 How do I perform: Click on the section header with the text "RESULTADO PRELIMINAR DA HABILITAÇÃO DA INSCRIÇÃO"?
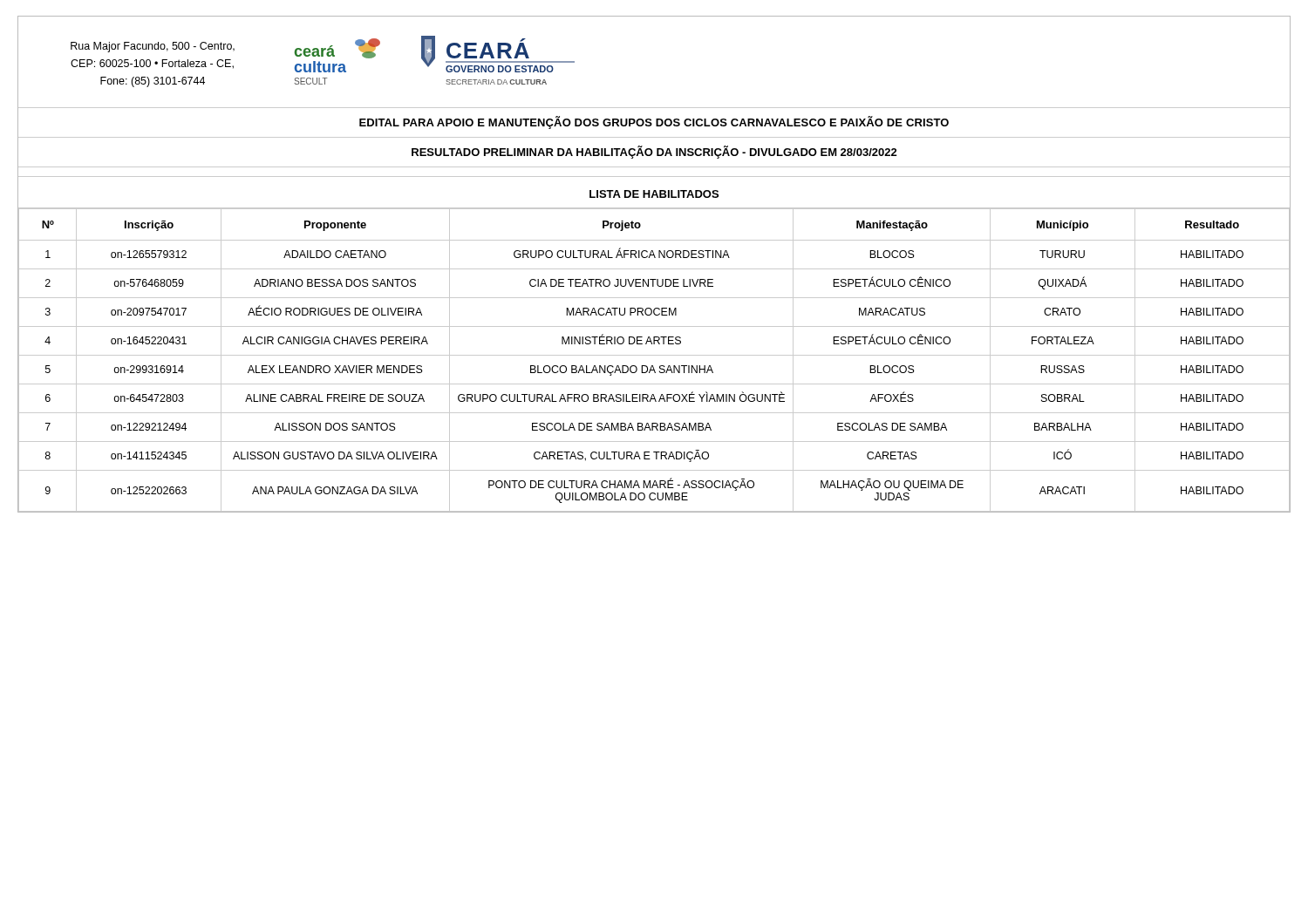coord(654,152)
